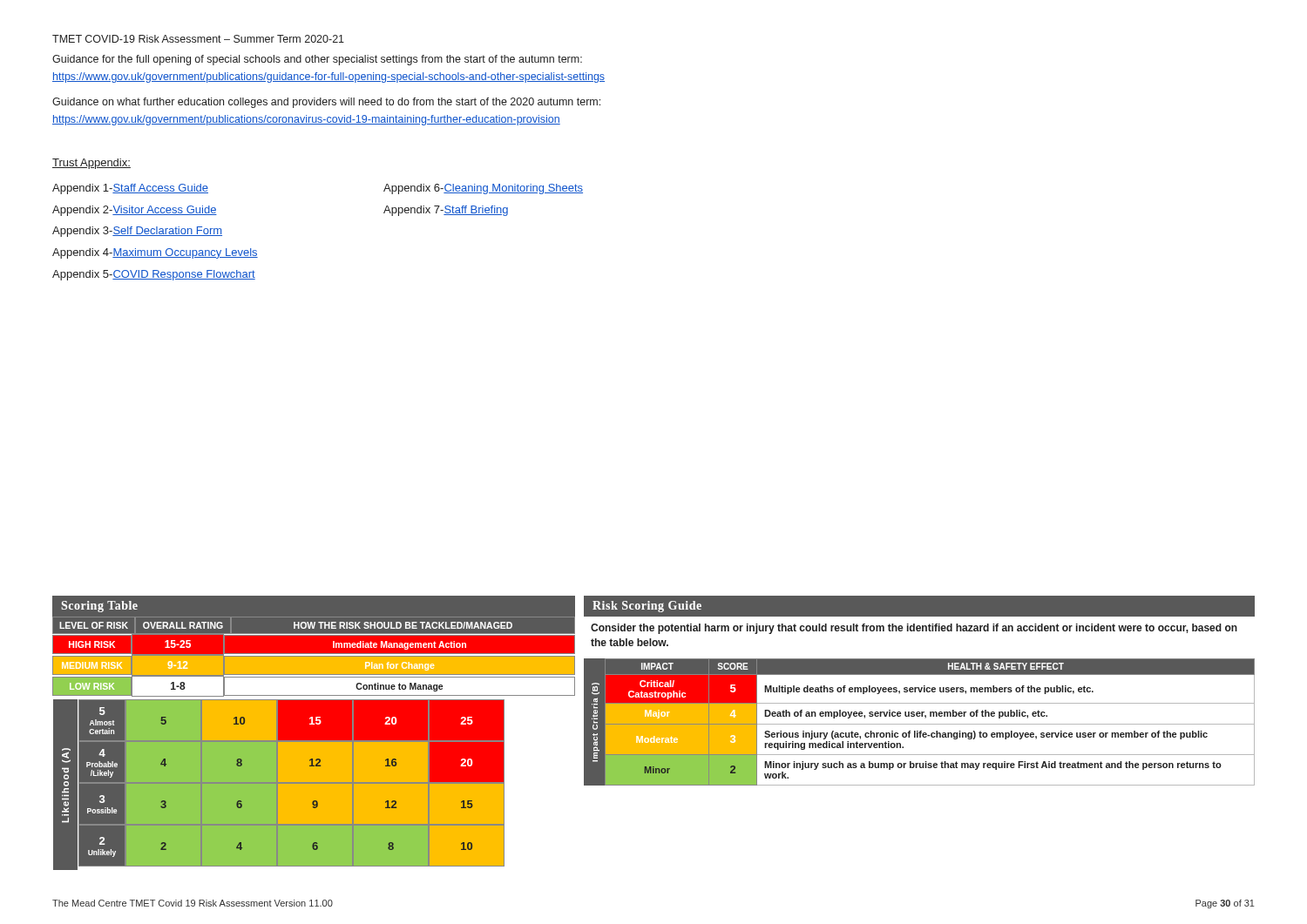Image resolution: width=1307 pixels, height=924 pixels.
Task: Select the block starting "Appendix 2-Visitor Access Guide"
Action: [134, 209]
